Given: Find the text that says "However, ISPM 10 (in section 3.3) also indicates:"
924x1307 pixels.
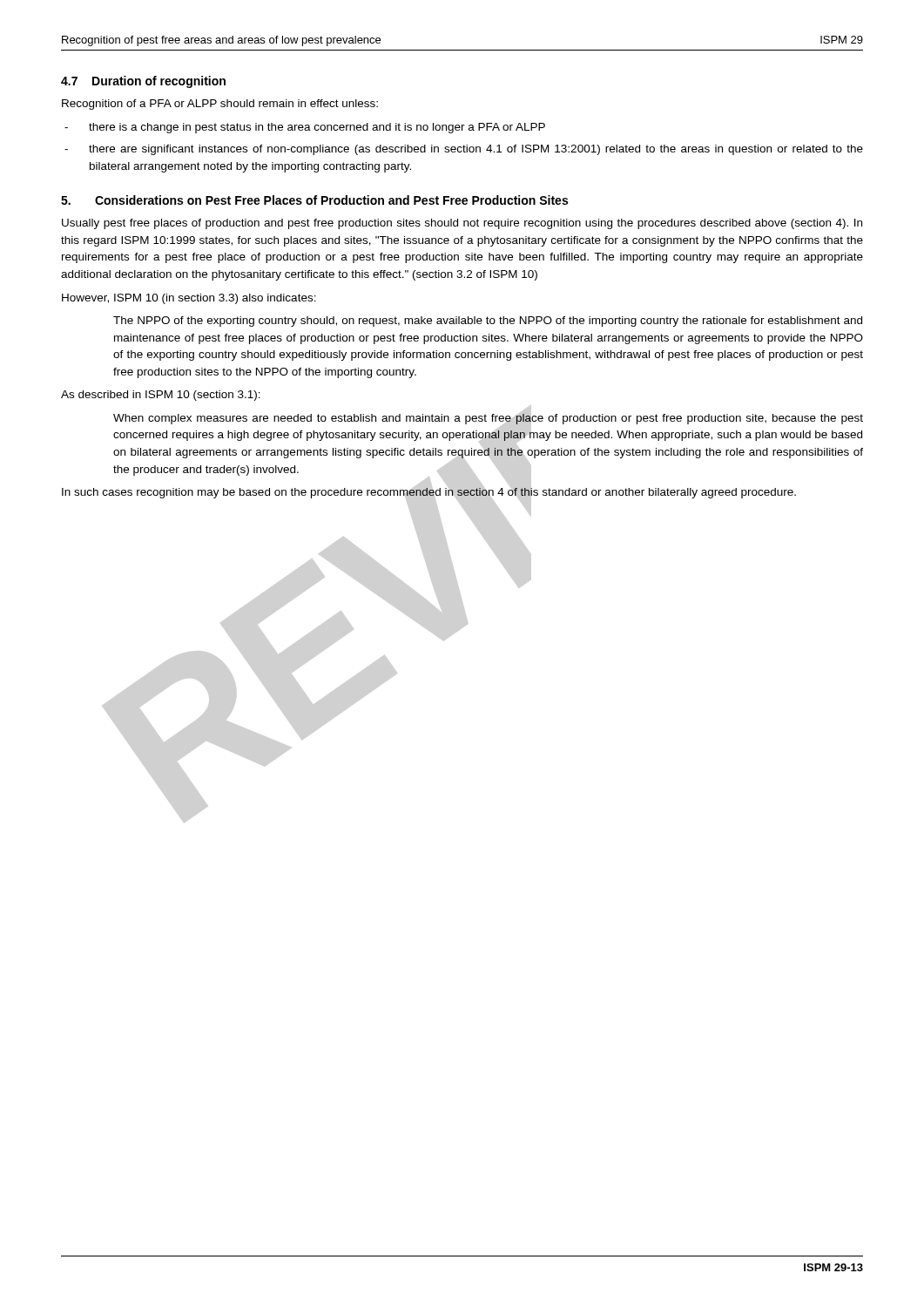Looking at the screenshot, I should (189, 297).
